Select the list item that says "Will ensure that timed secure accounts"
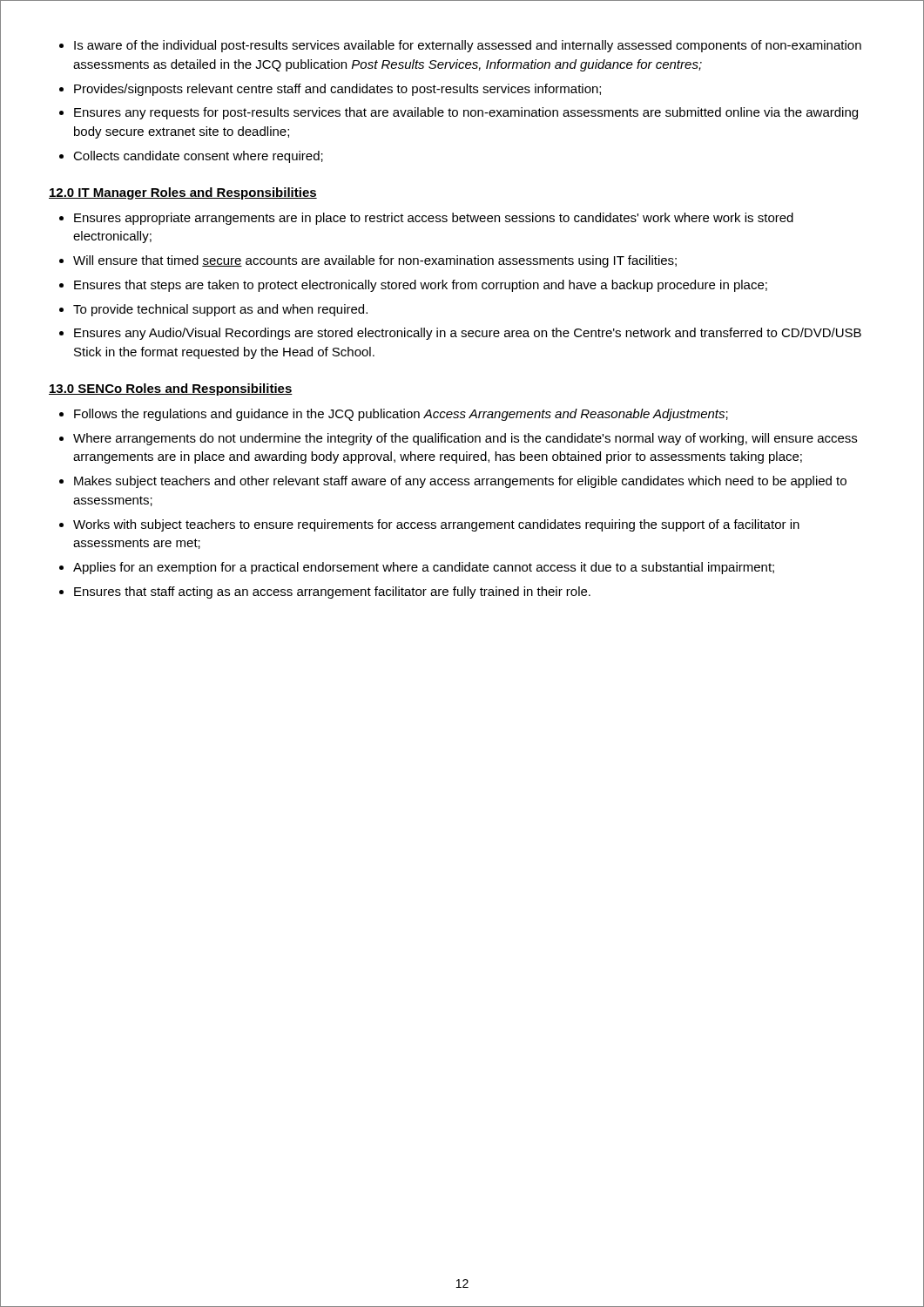 click(x=474, y=260)
